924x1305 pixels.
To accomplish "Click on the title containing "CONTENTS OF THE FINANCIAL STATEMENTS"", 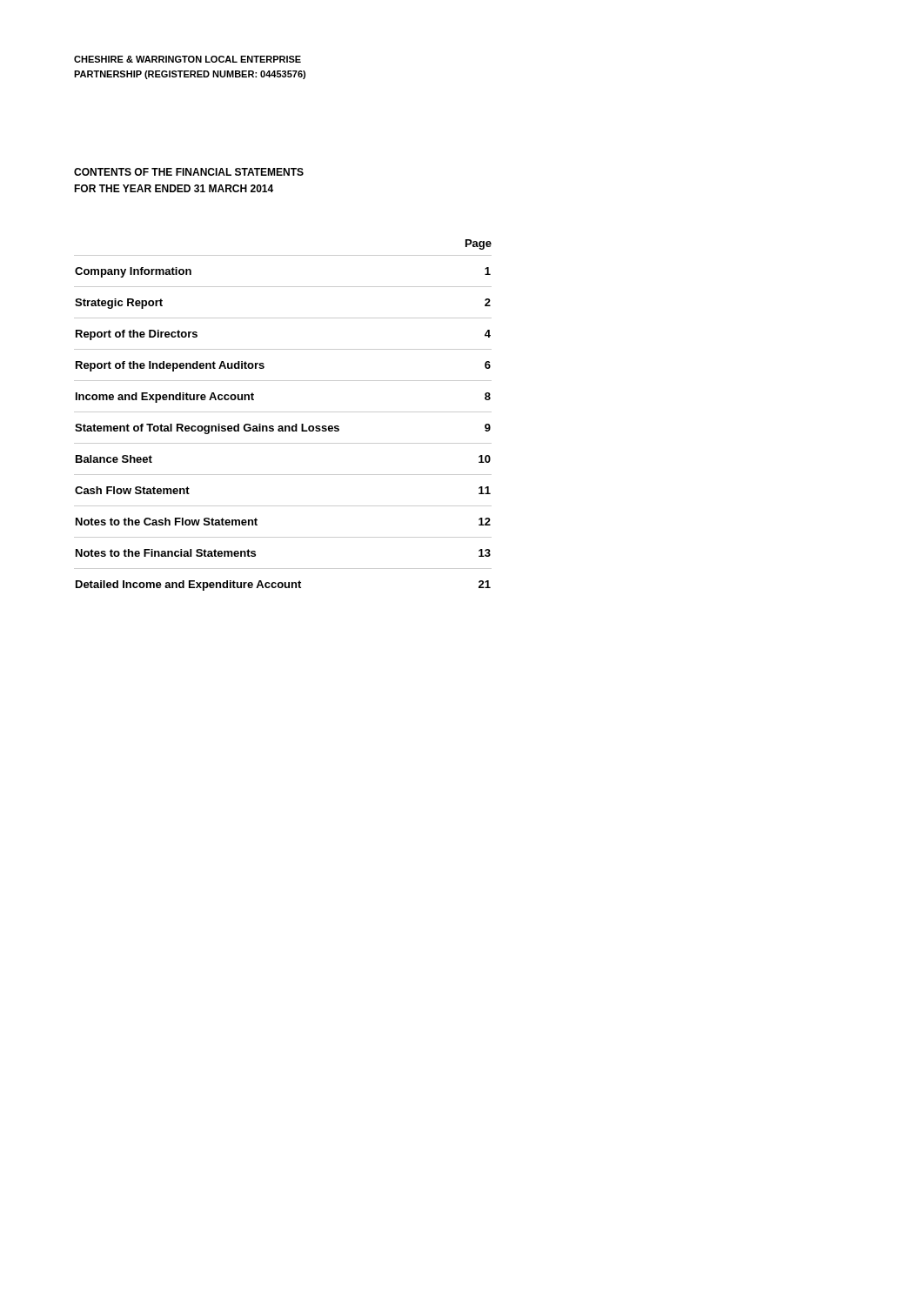I will point(189,180).
